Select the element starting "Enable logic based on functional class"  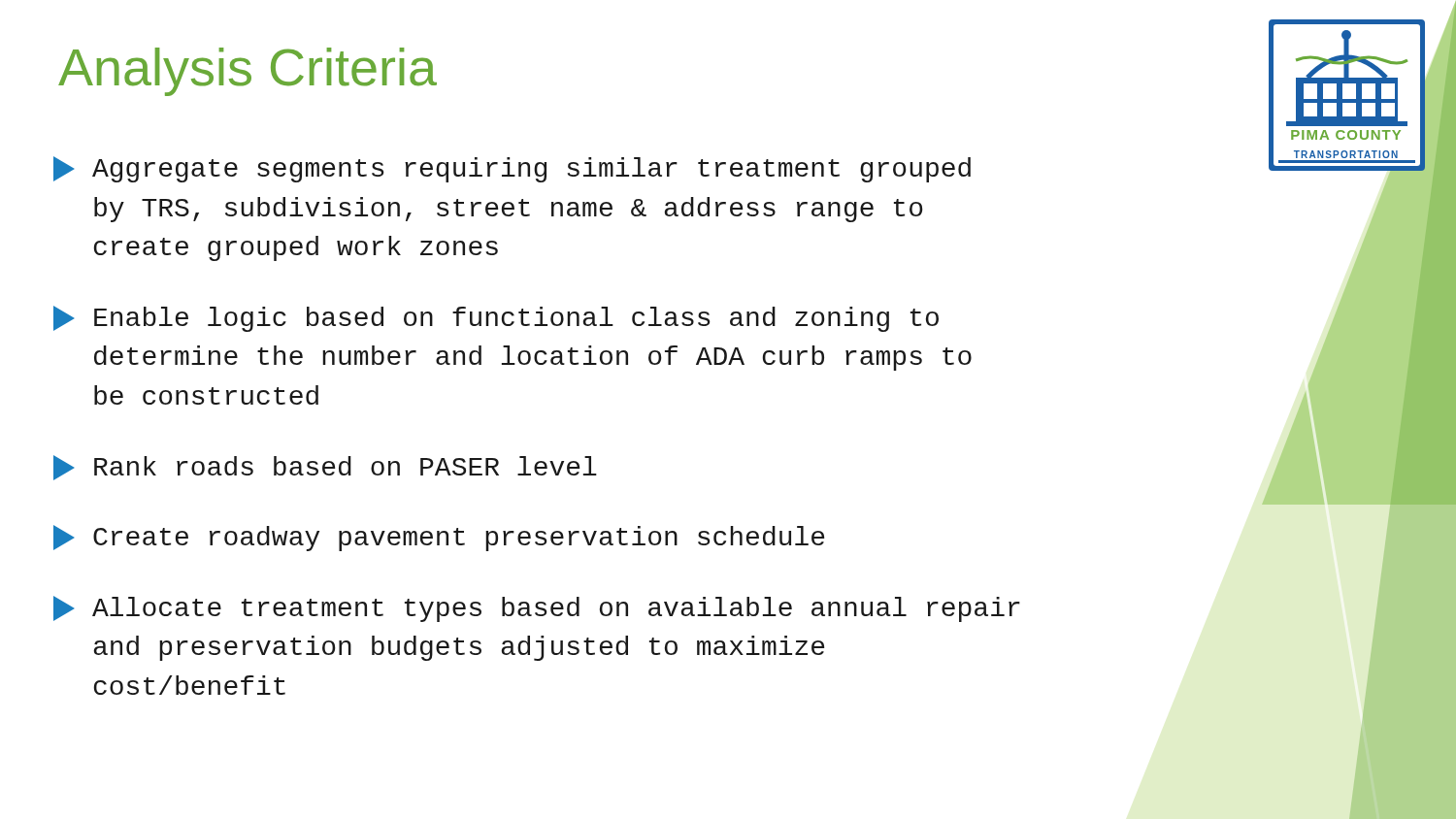(513, 359)
